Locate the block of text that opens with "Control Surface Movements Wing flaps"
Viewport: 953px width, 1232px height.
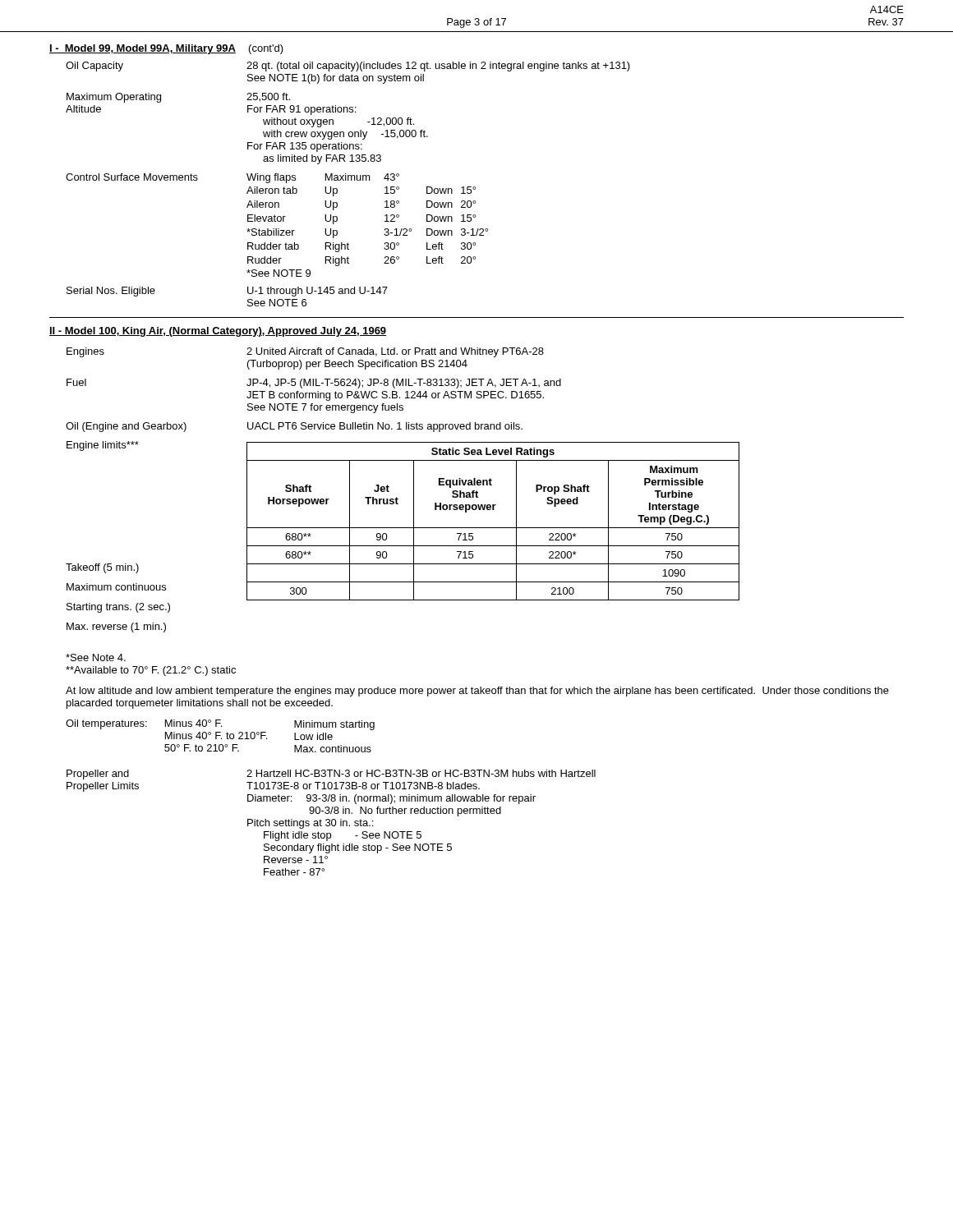(485, 225)
